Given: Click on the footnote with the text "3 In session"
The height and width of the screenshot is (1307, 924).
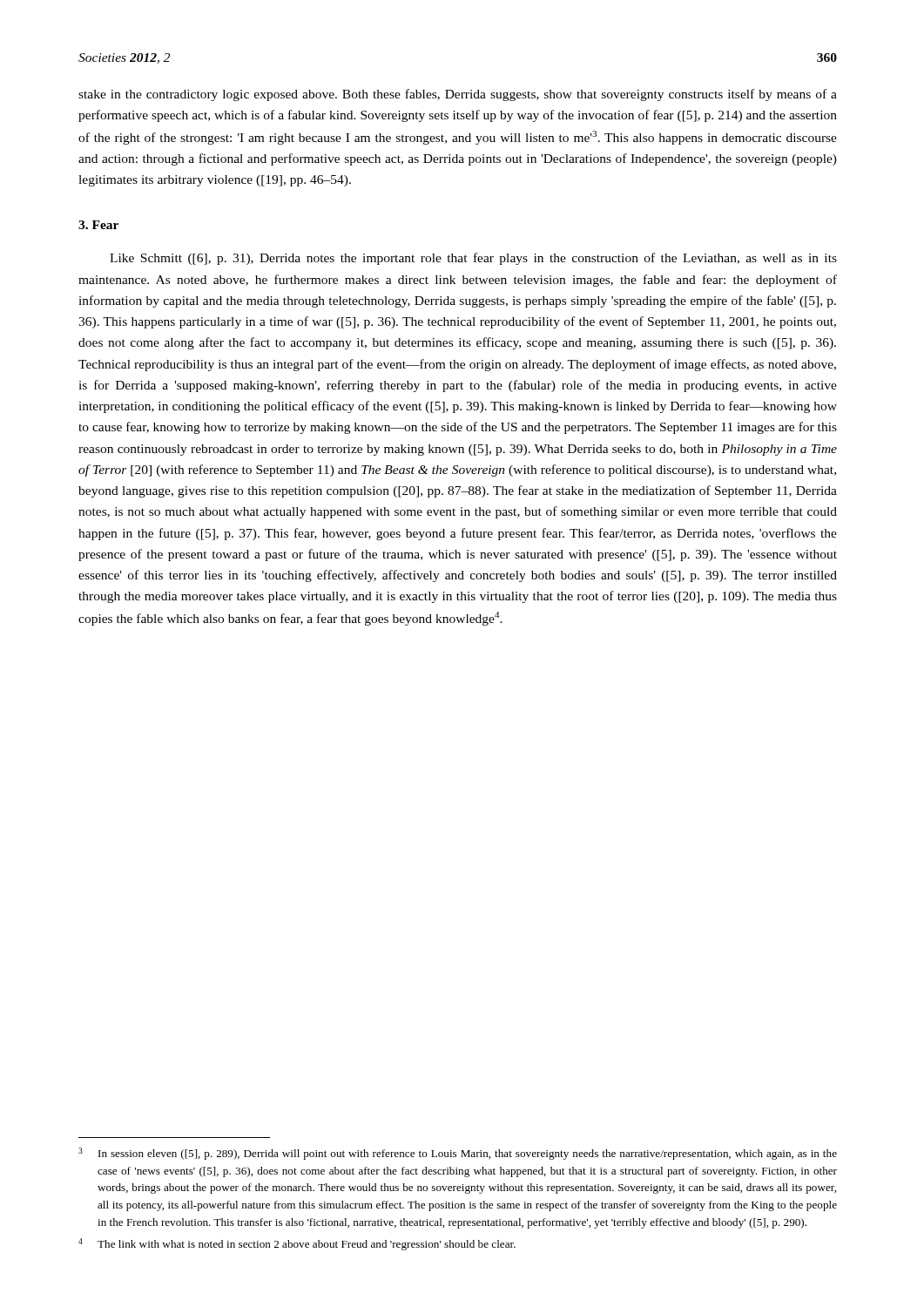Looking at the screenshot, I should 458,1188.
